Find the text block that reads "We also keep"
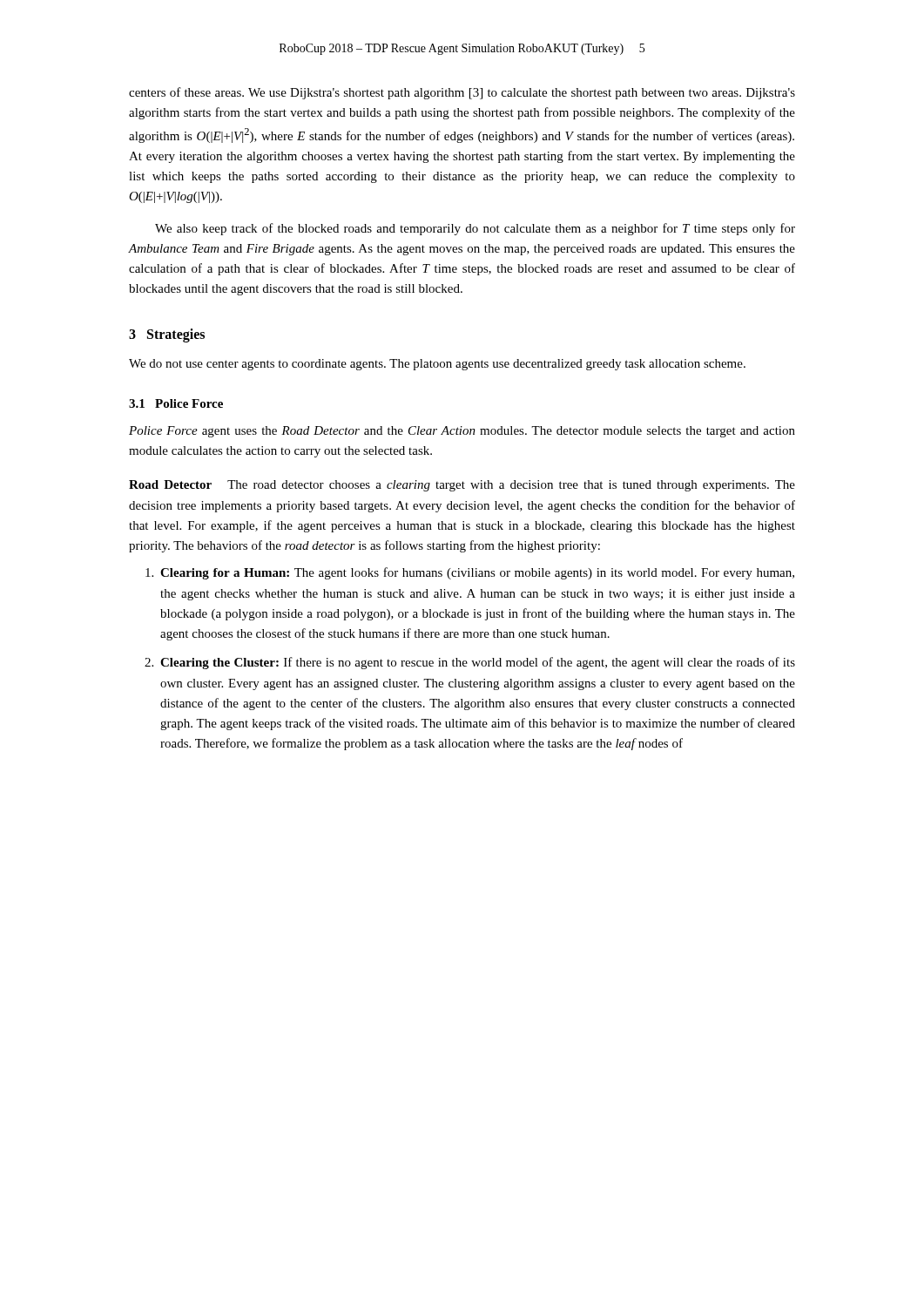Screen dimensions: 1307x924 click(462, 259)
